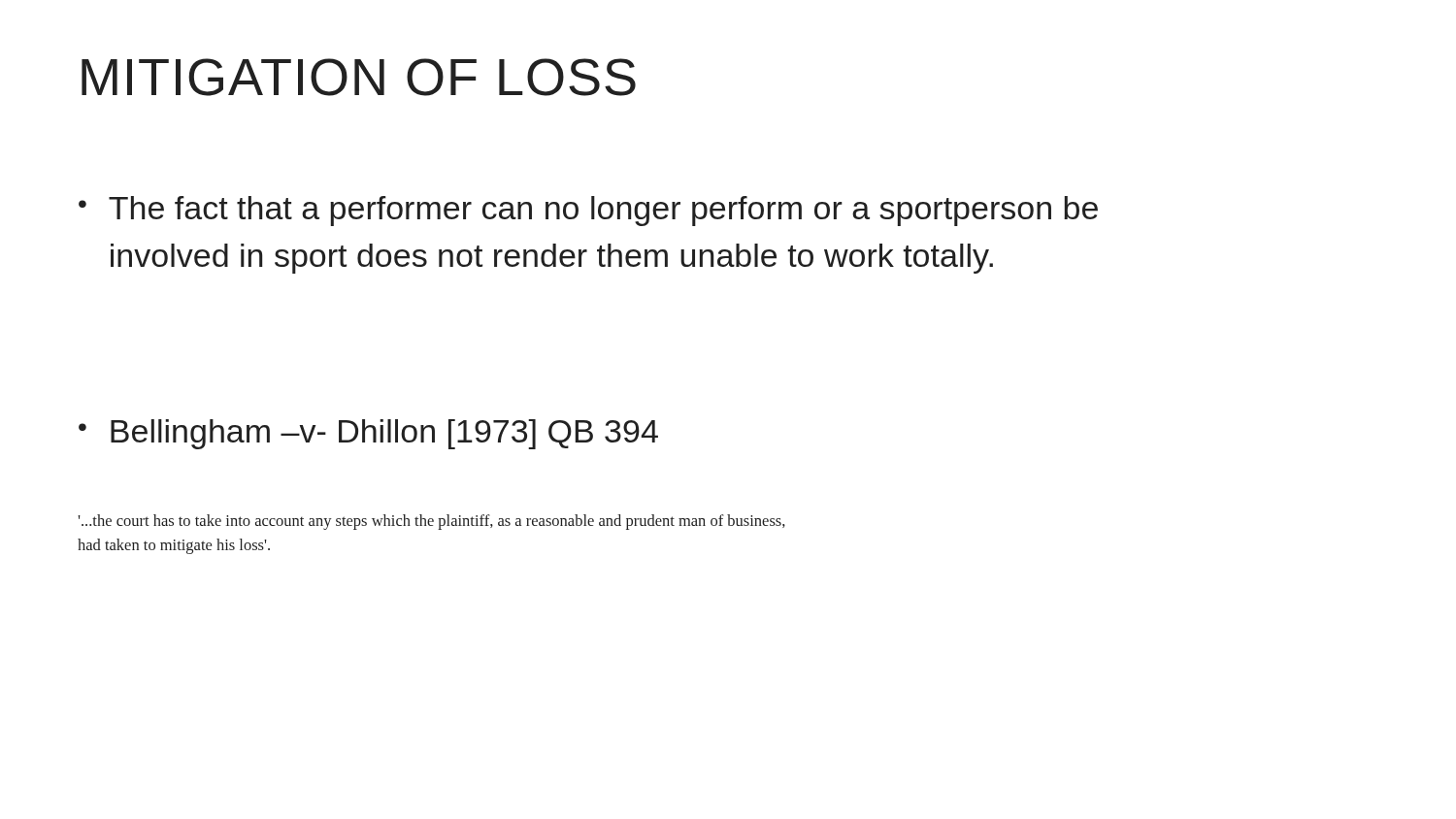Click the passage that begins "• The fact that a performer can no"
Image resolution: width=1456 pixels, height=819 pixels.
point(588,232)
